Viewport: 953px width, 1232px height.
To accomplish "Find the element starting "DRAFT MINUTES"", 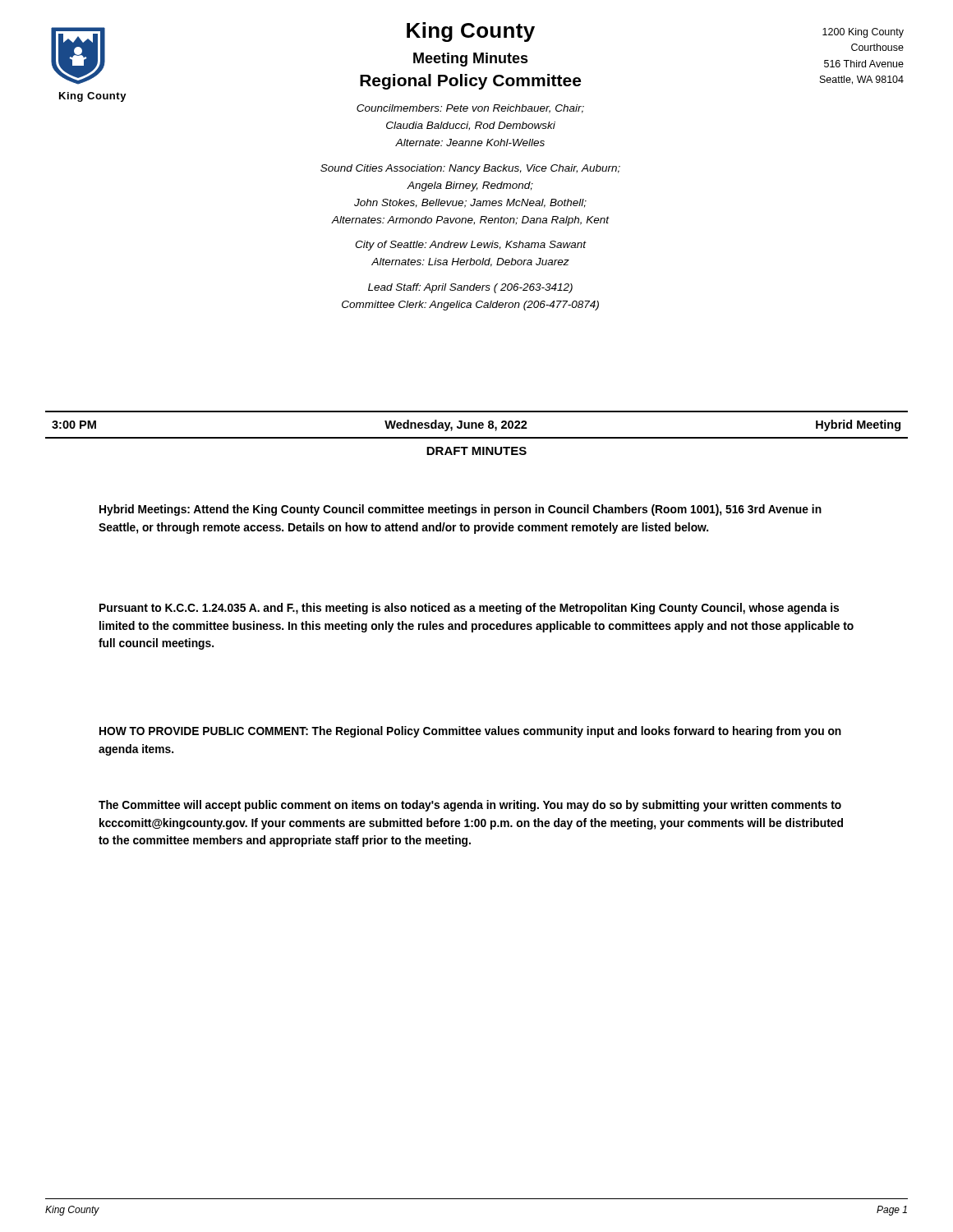I will [476, 450].
